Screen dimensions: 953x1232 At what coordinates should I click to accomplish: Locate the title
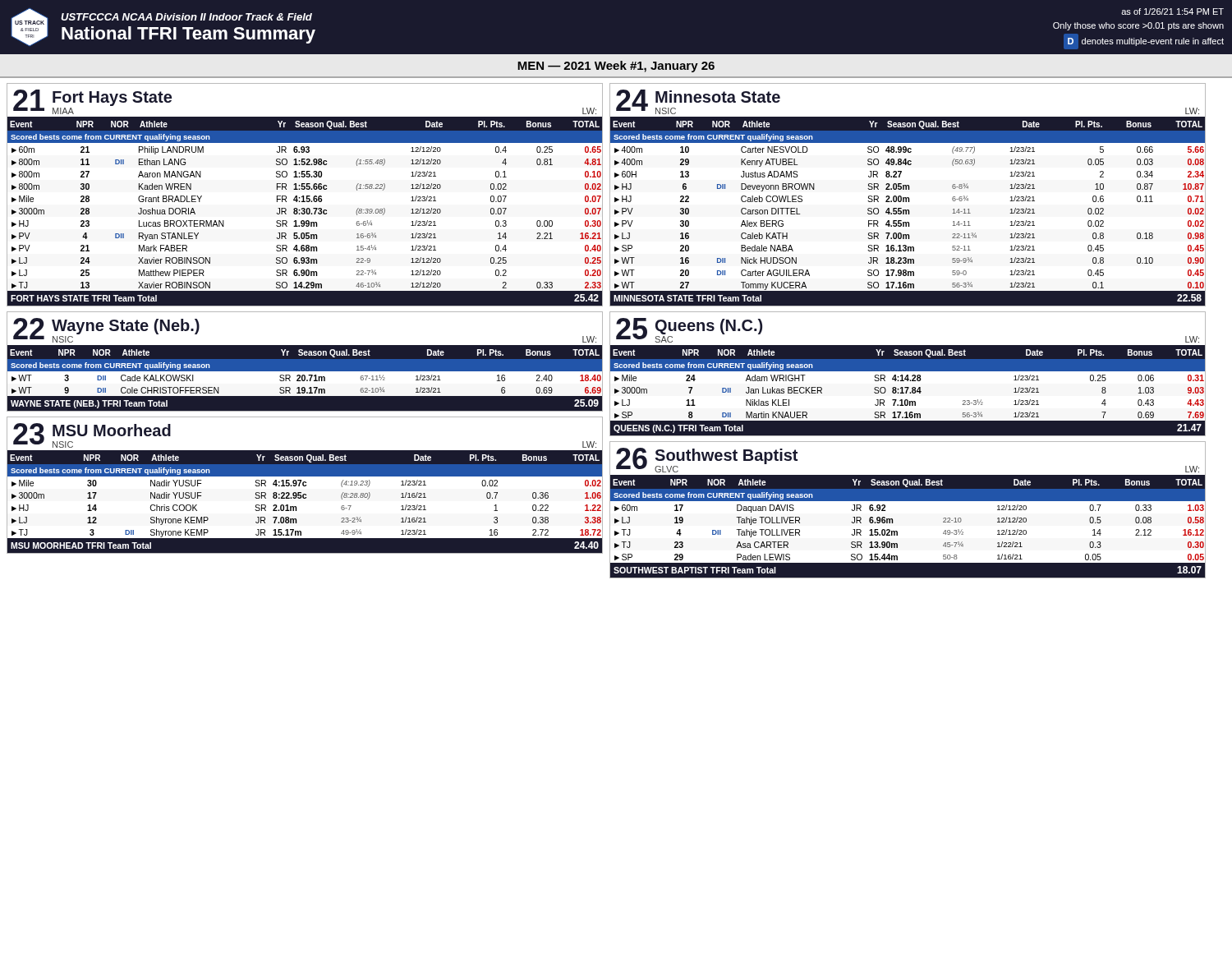616,65
